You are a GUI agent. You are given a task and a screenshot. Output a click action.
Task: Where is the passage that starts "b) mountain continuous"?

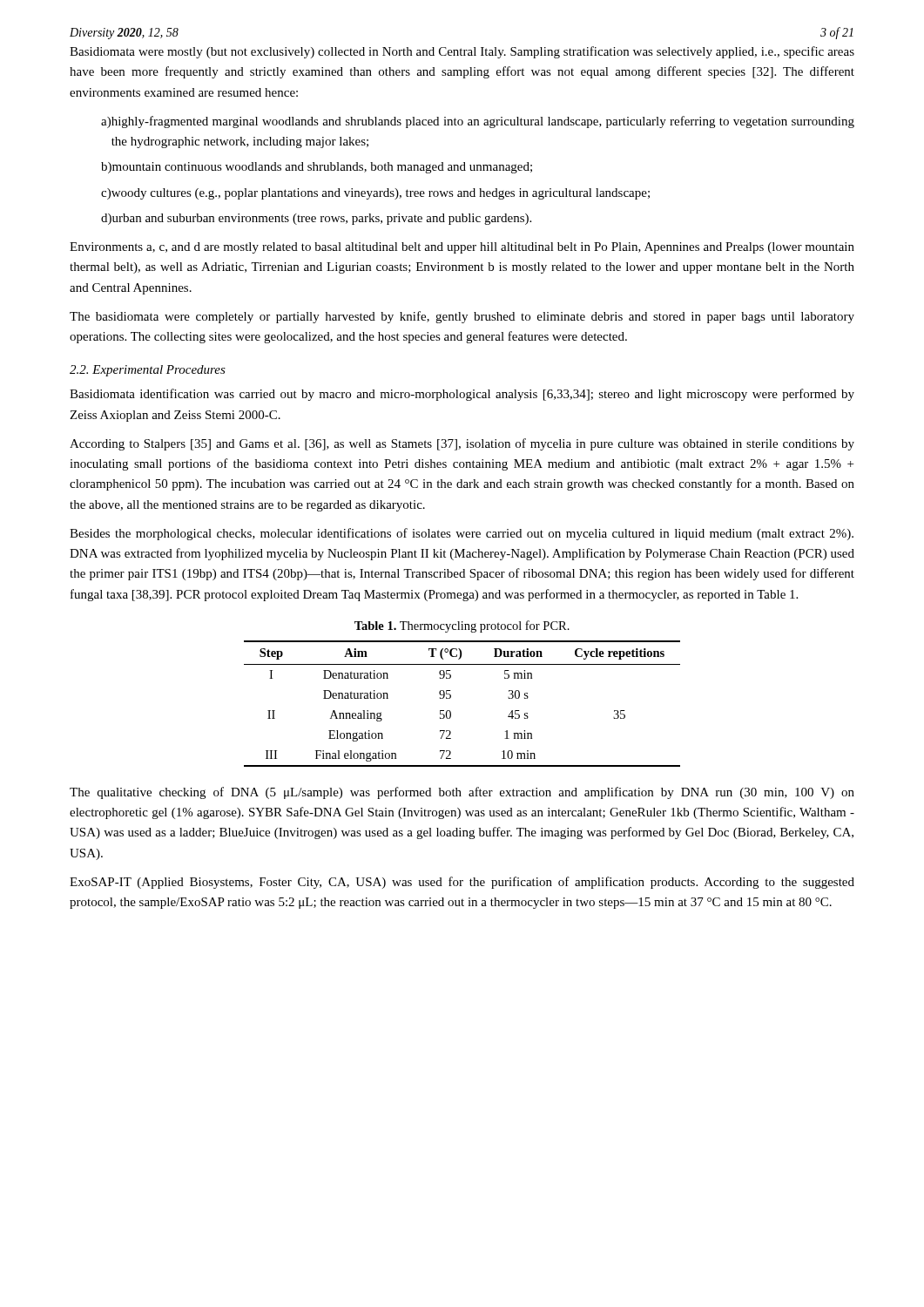tap(462, 167)
